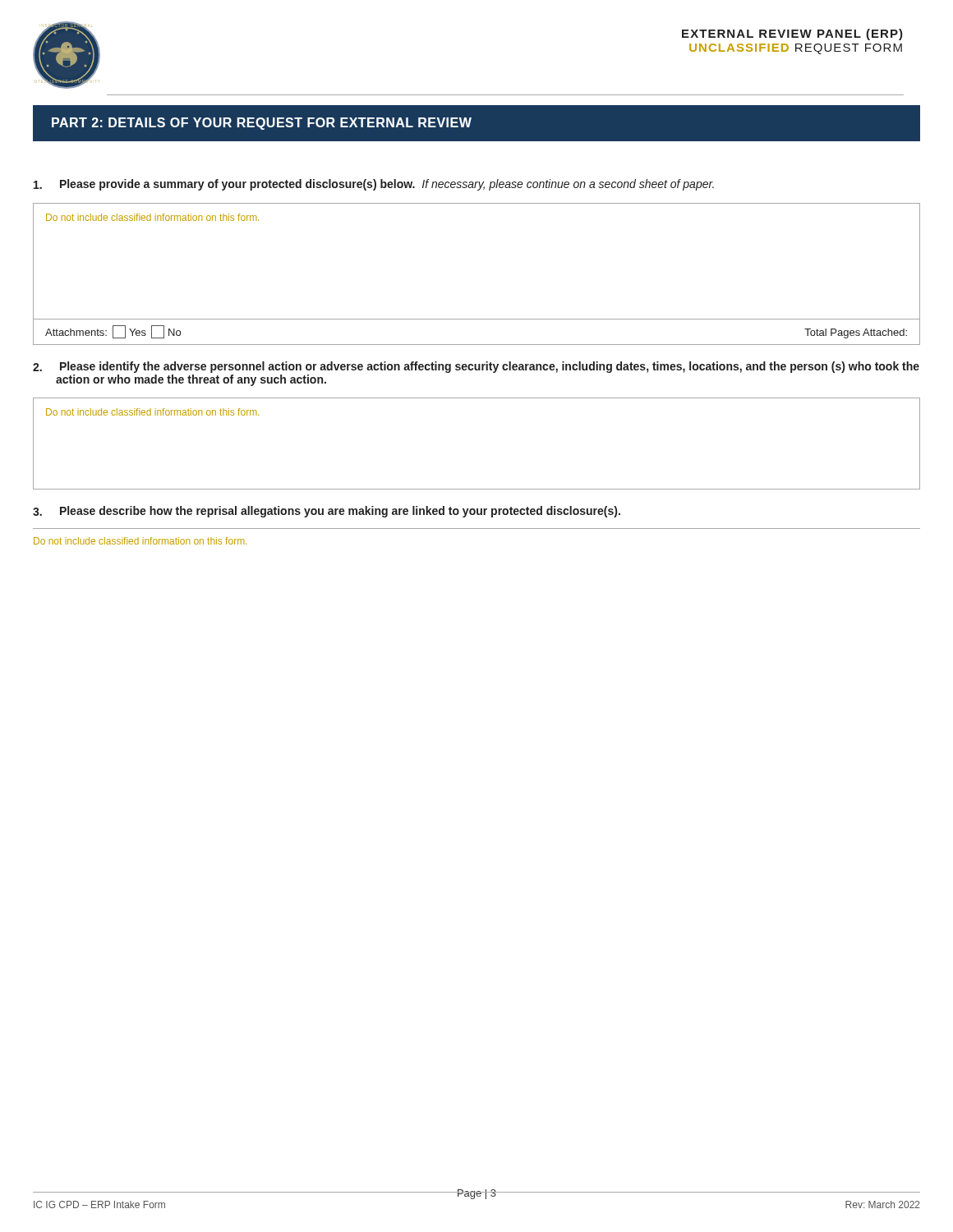This screenshot has width=953, height=1232.
Task: Click on the list item with the text "3. Please describe how"
Action: 327,511
